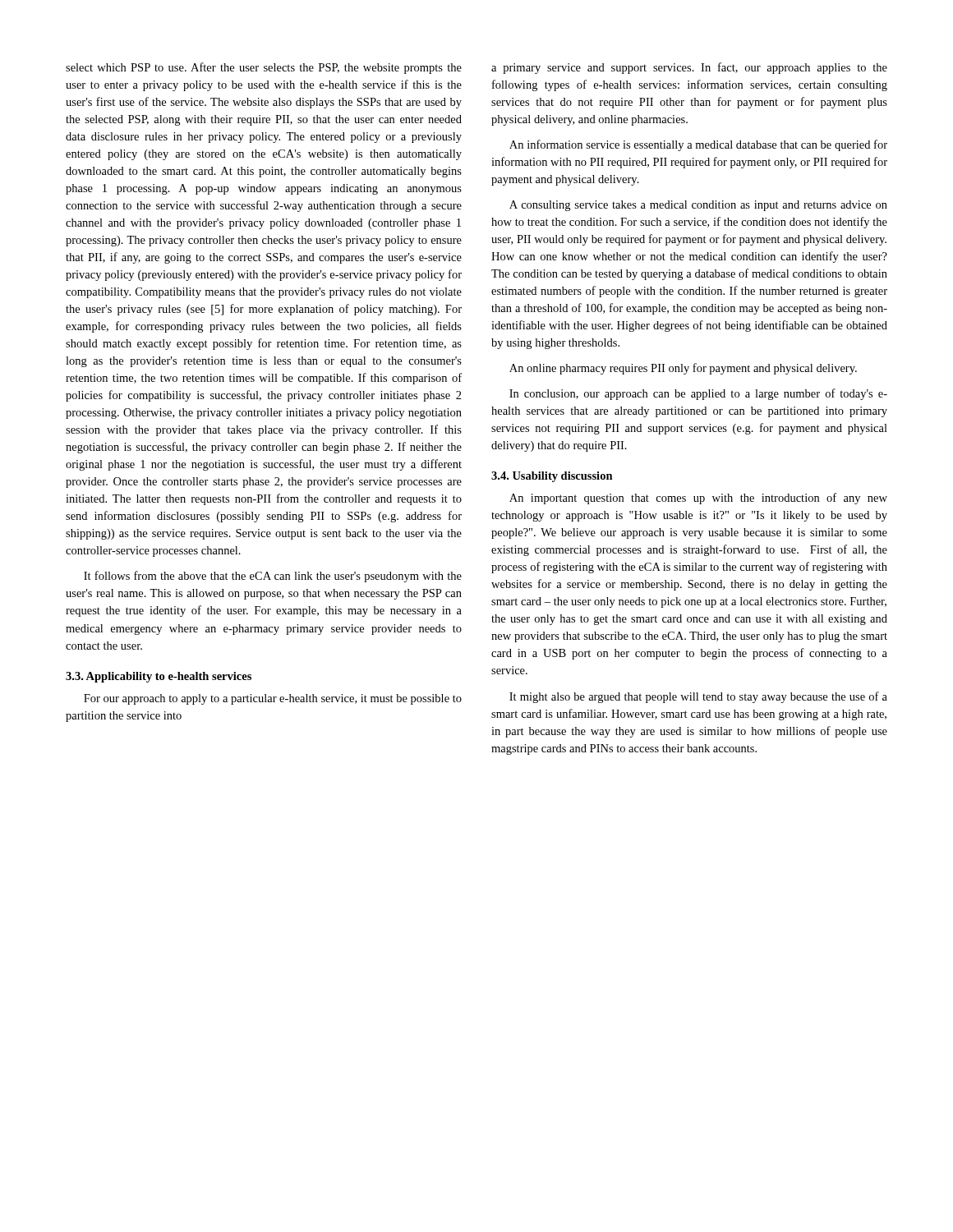Find the passage starting "In conclusion, our approach can be"

point(689,420)
